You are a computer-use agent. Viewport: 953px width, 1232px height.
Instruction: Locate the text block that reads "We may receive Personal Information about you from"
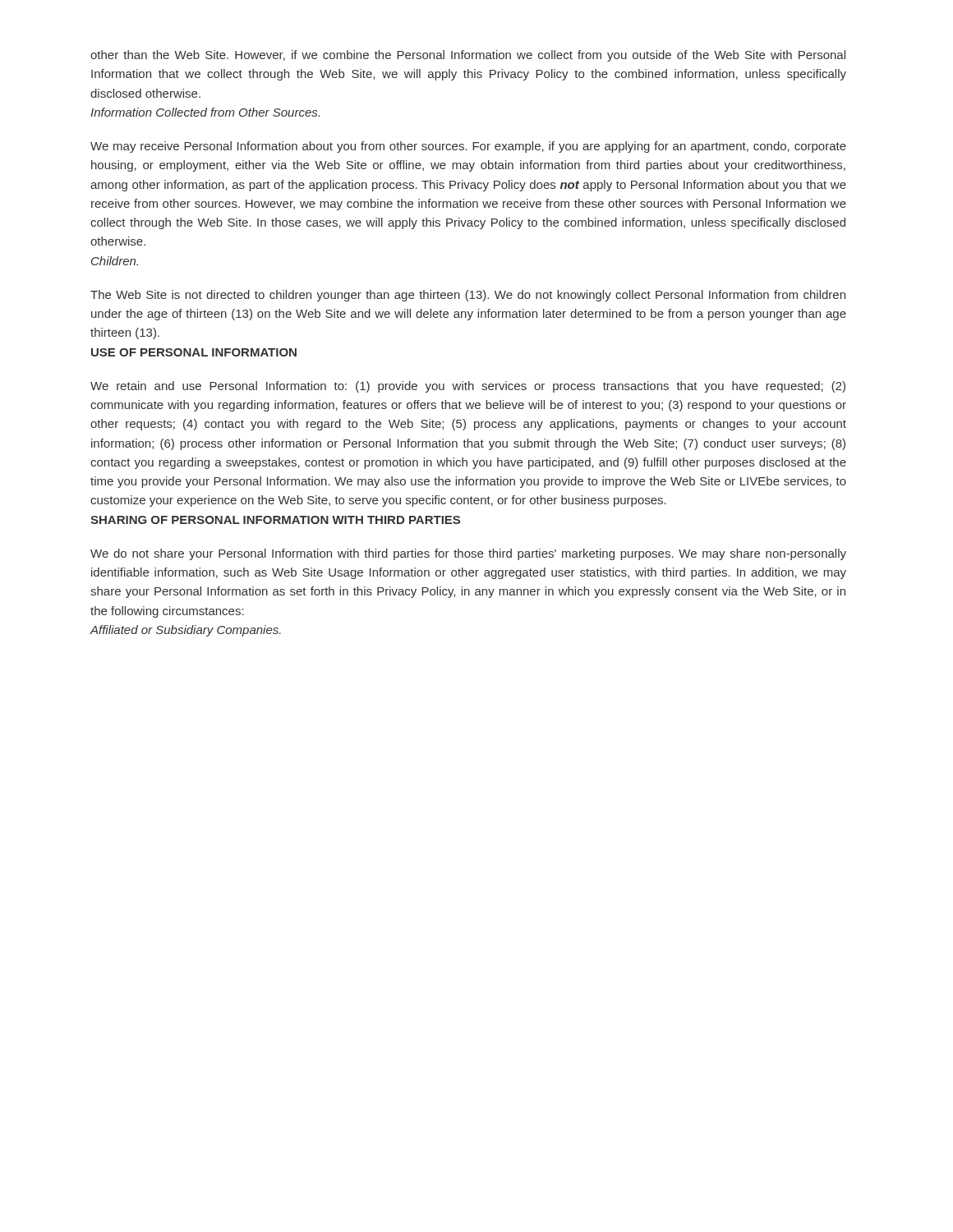click(x=468, y=194)
